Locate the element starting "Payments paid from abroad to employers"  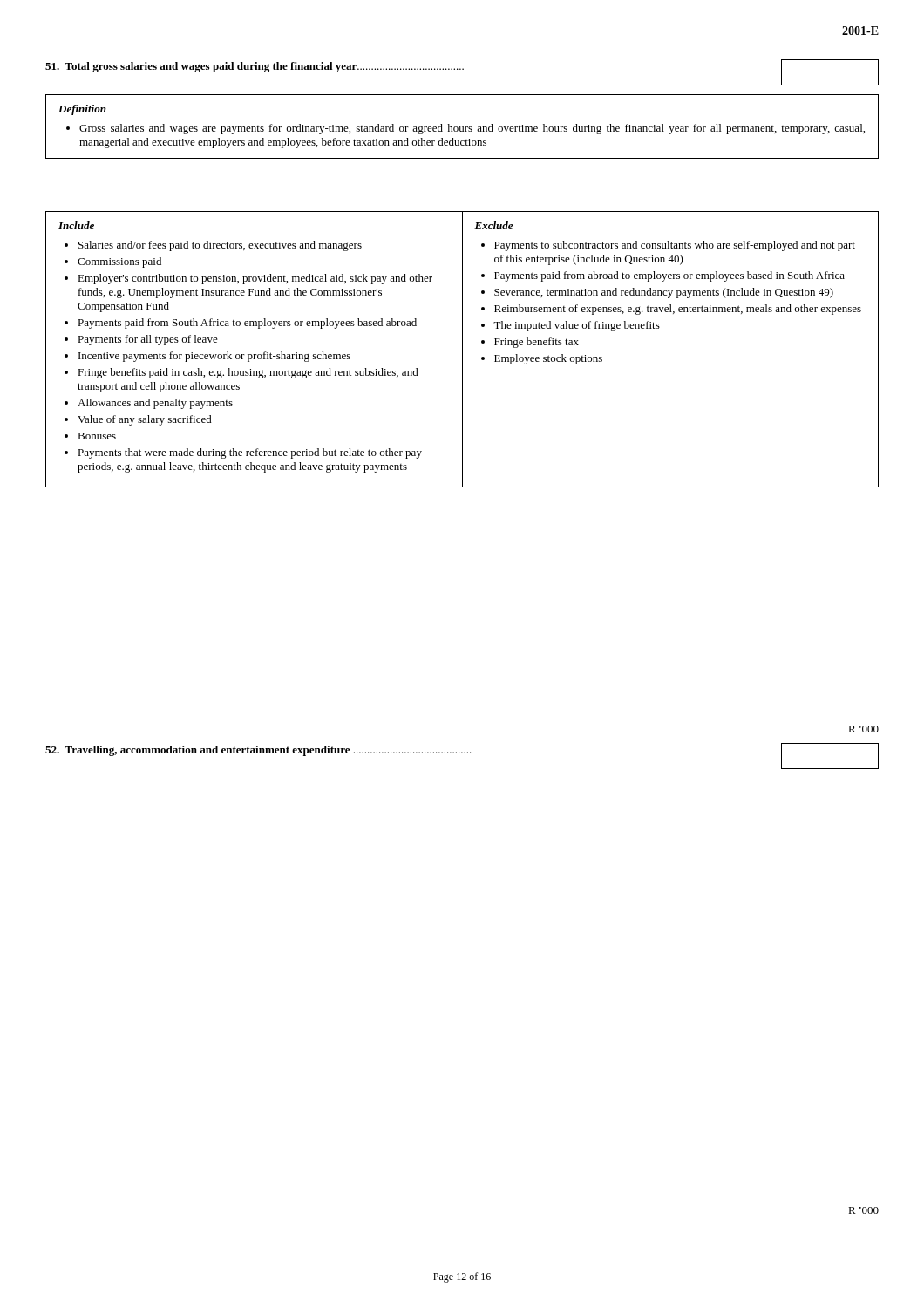point(669,275)
